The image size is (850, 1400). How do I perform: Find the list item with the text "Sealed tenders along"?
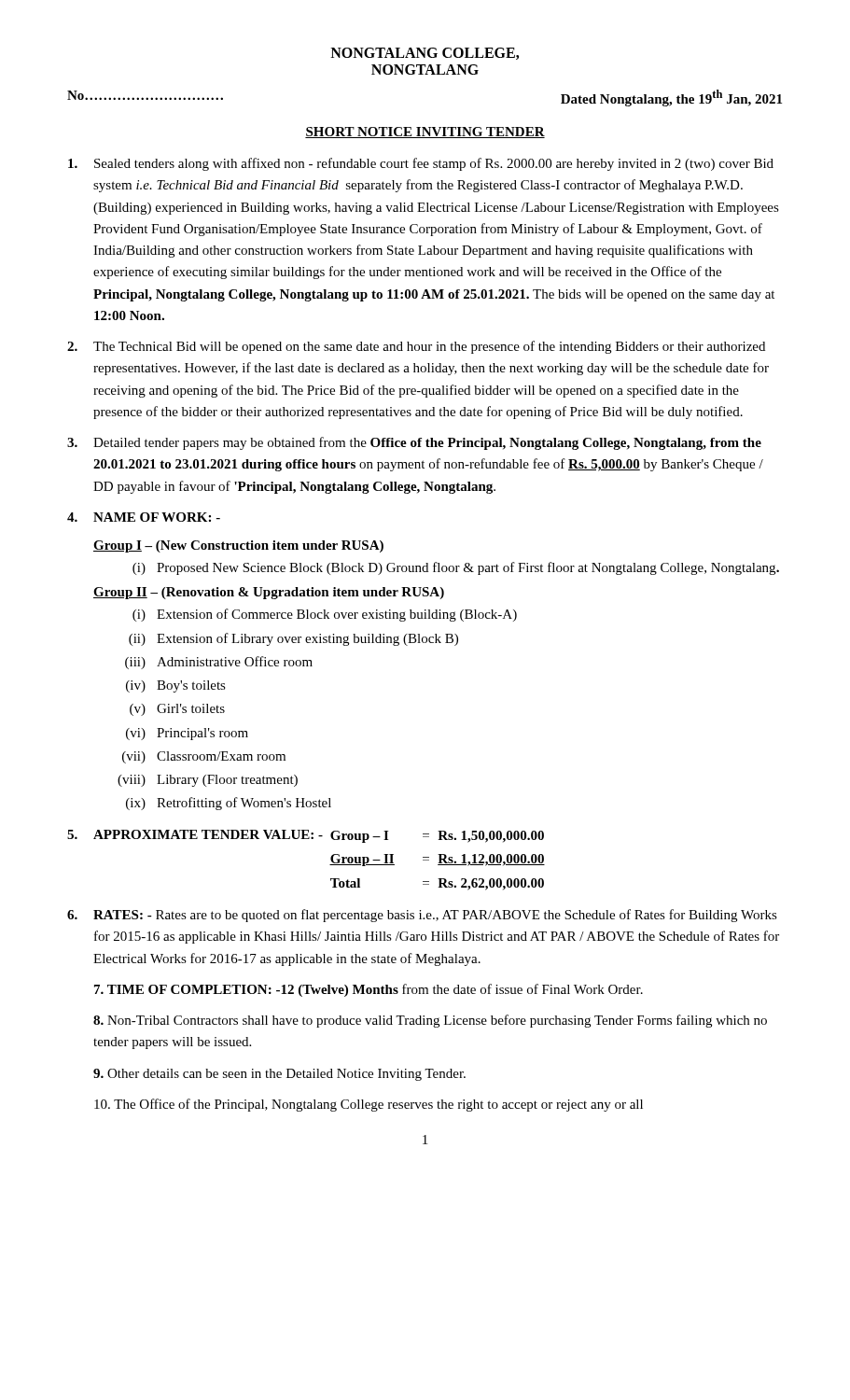click(x=425, y=240)
